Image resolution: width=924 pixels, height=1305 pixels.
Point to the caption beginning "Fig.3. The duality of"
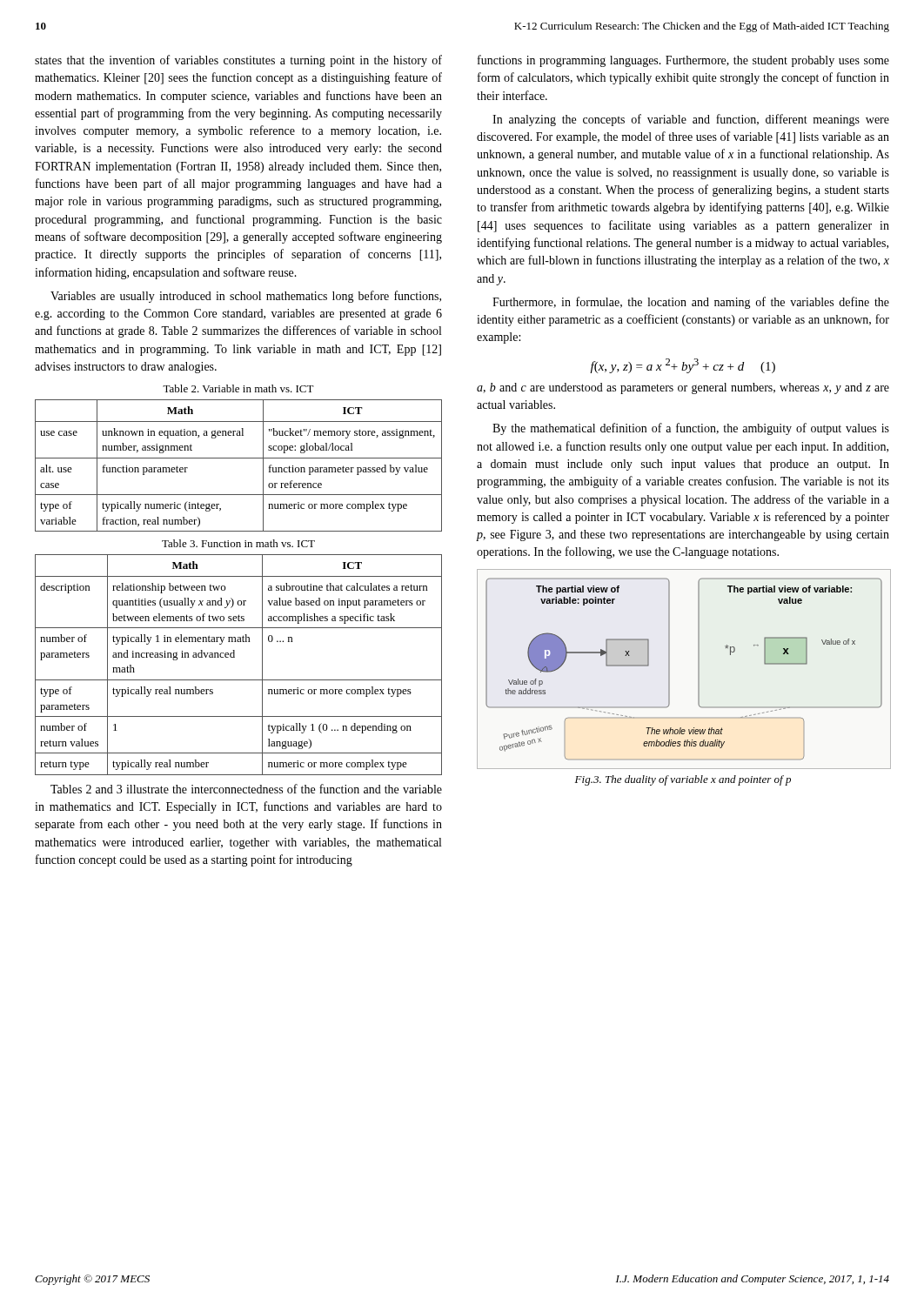(x=683, y=779)
